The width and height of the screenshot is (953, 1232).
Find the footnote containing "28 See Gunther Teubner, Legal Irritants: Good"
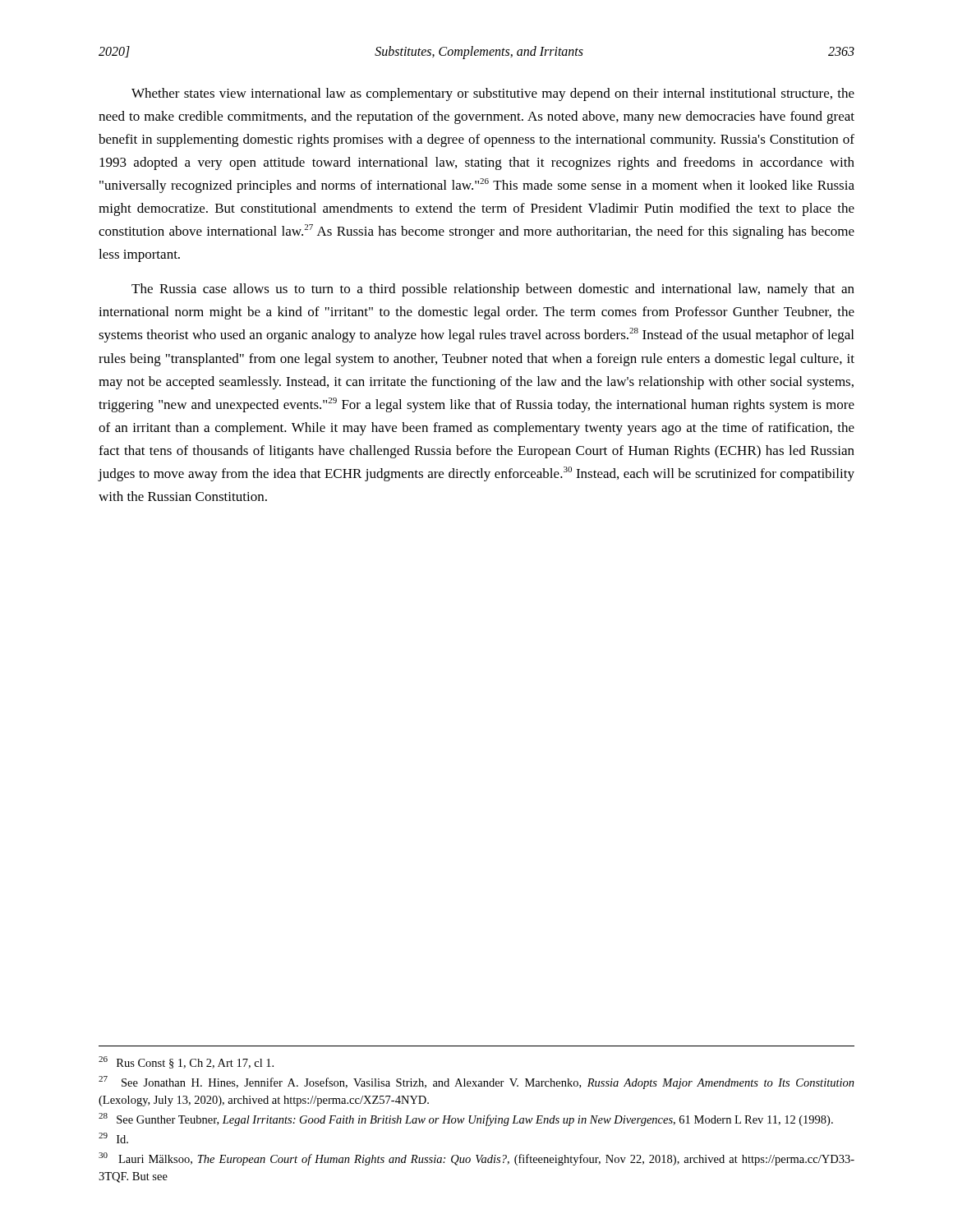pyautogui.click(x=466, y=1119)
